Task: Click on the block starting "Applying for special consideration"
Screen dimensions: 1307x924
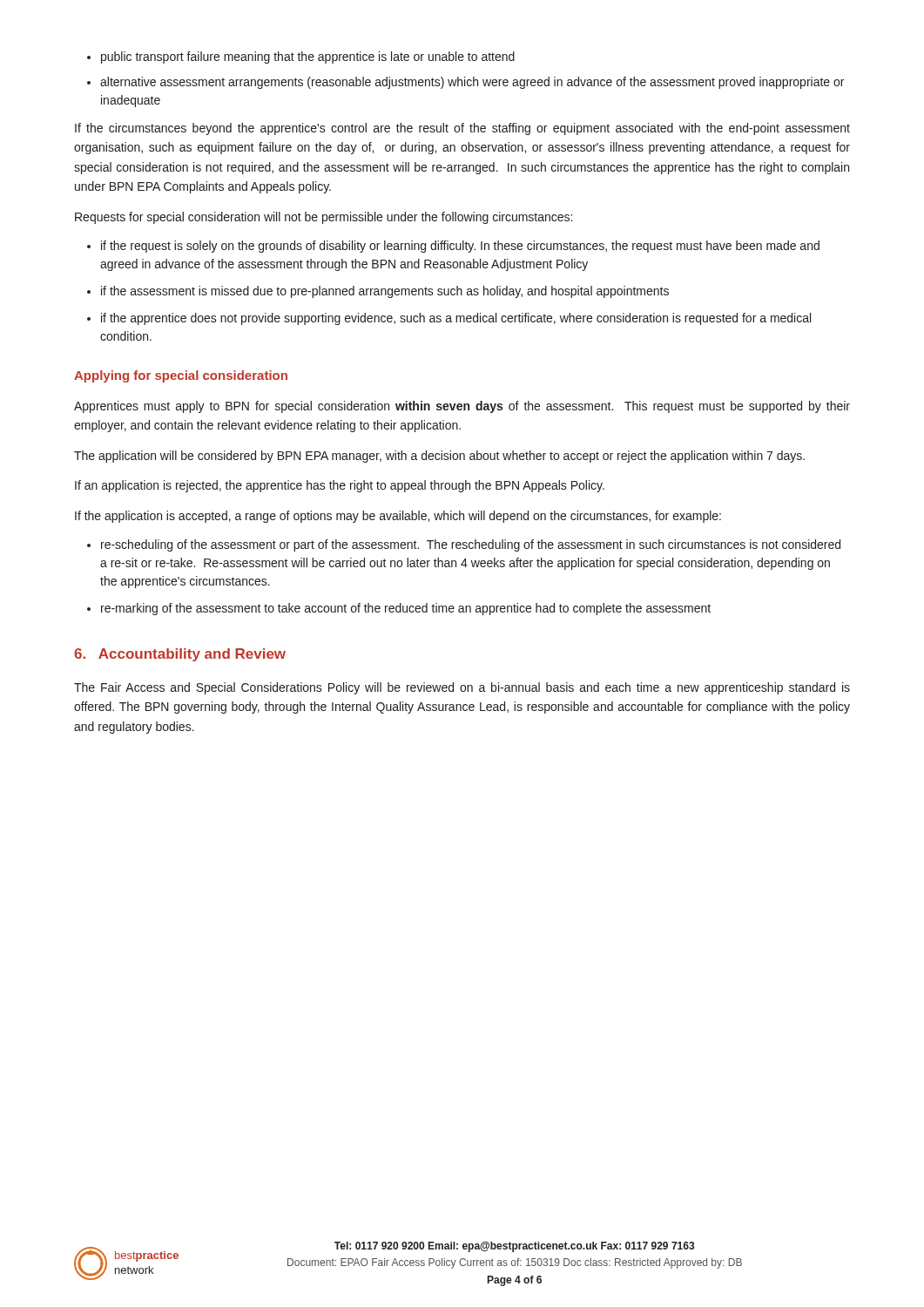Action: coord(181,376)
